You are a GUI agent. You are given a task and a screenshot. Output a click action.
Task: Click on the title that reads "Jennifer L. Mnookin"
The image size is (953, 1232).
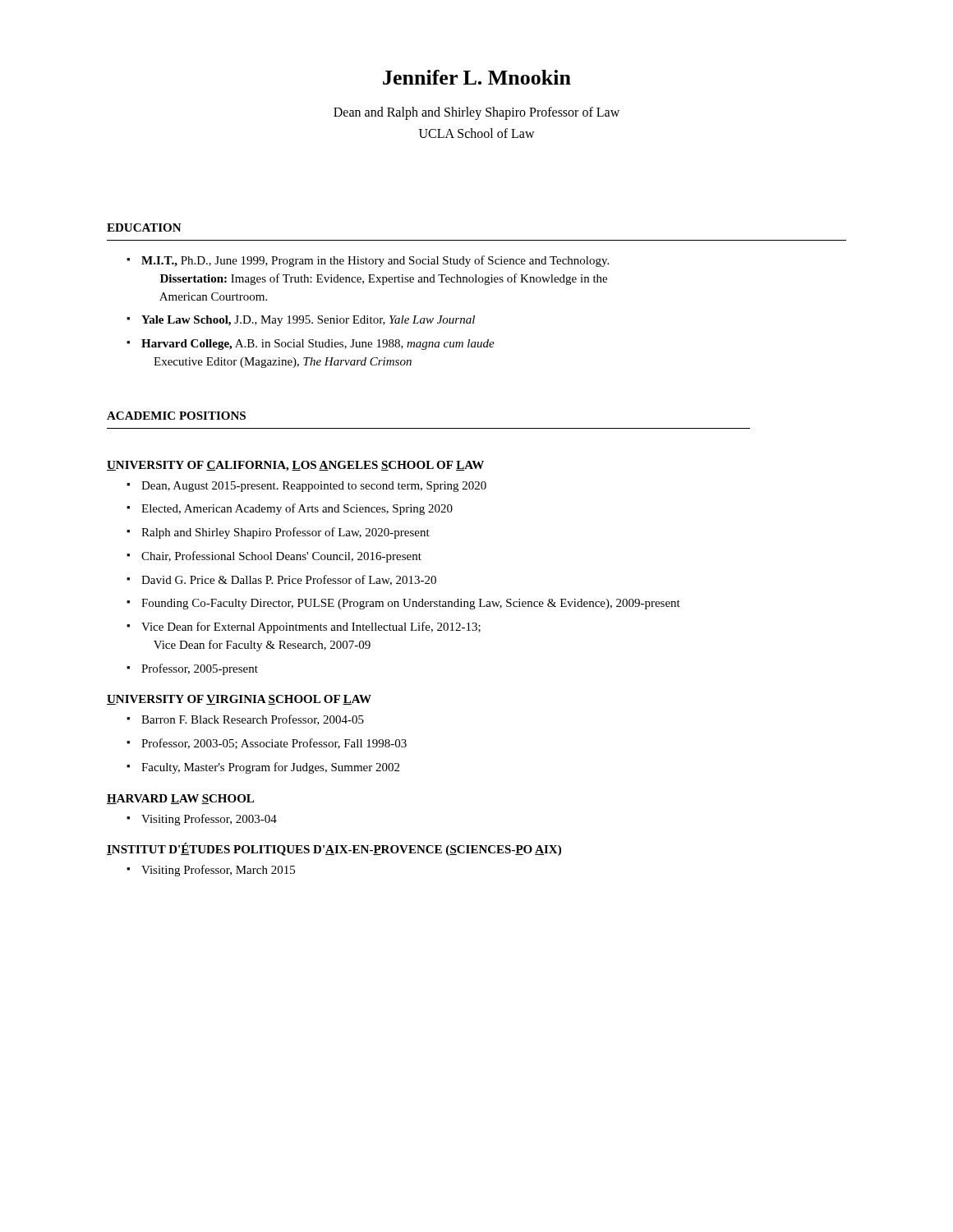[476, 78]
